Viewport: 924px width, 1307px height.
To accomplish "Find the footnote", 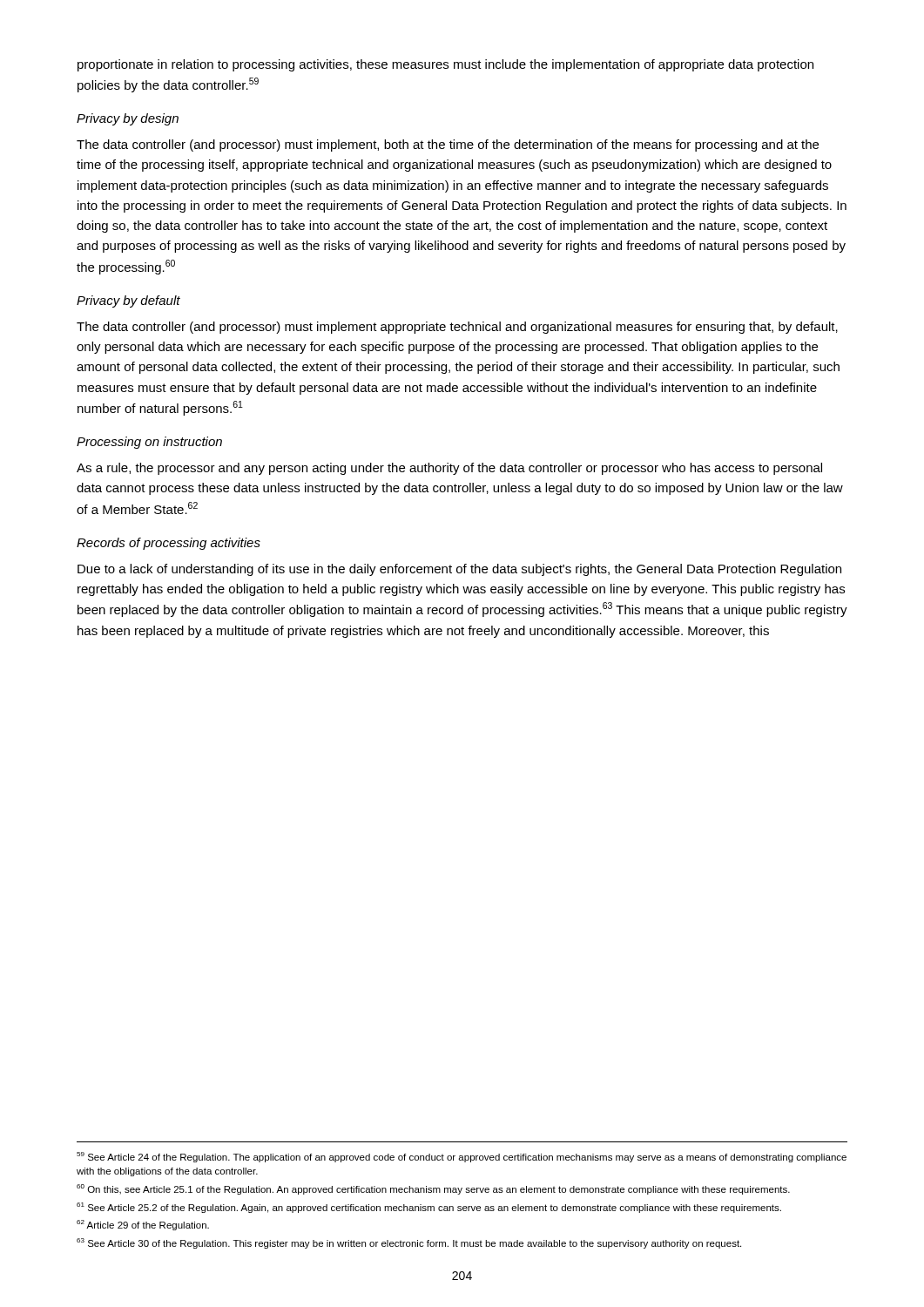I will pos(462,1200).
